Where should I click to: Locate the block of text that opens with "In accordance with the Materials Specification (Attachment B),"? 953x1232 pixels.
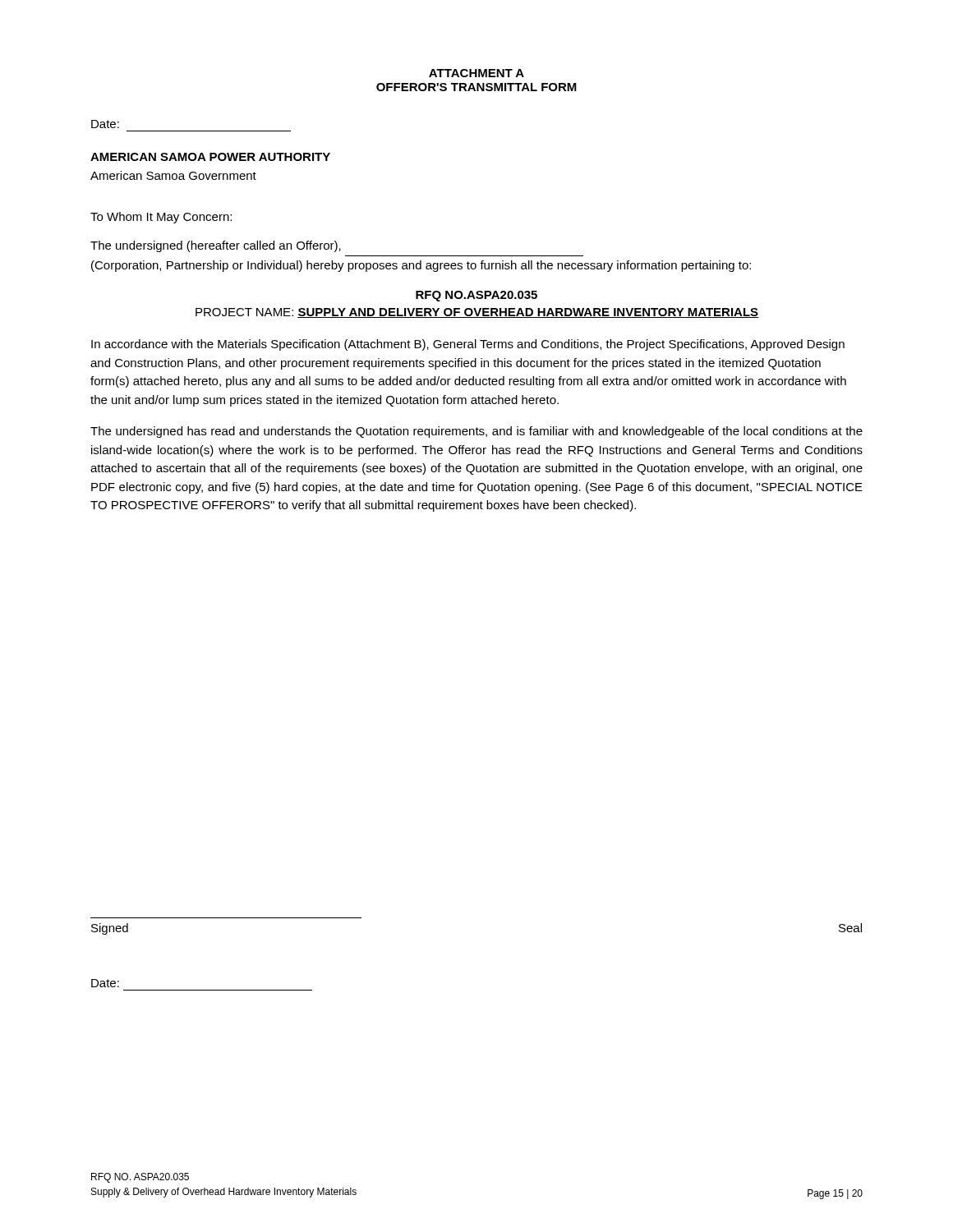[468, 371]
